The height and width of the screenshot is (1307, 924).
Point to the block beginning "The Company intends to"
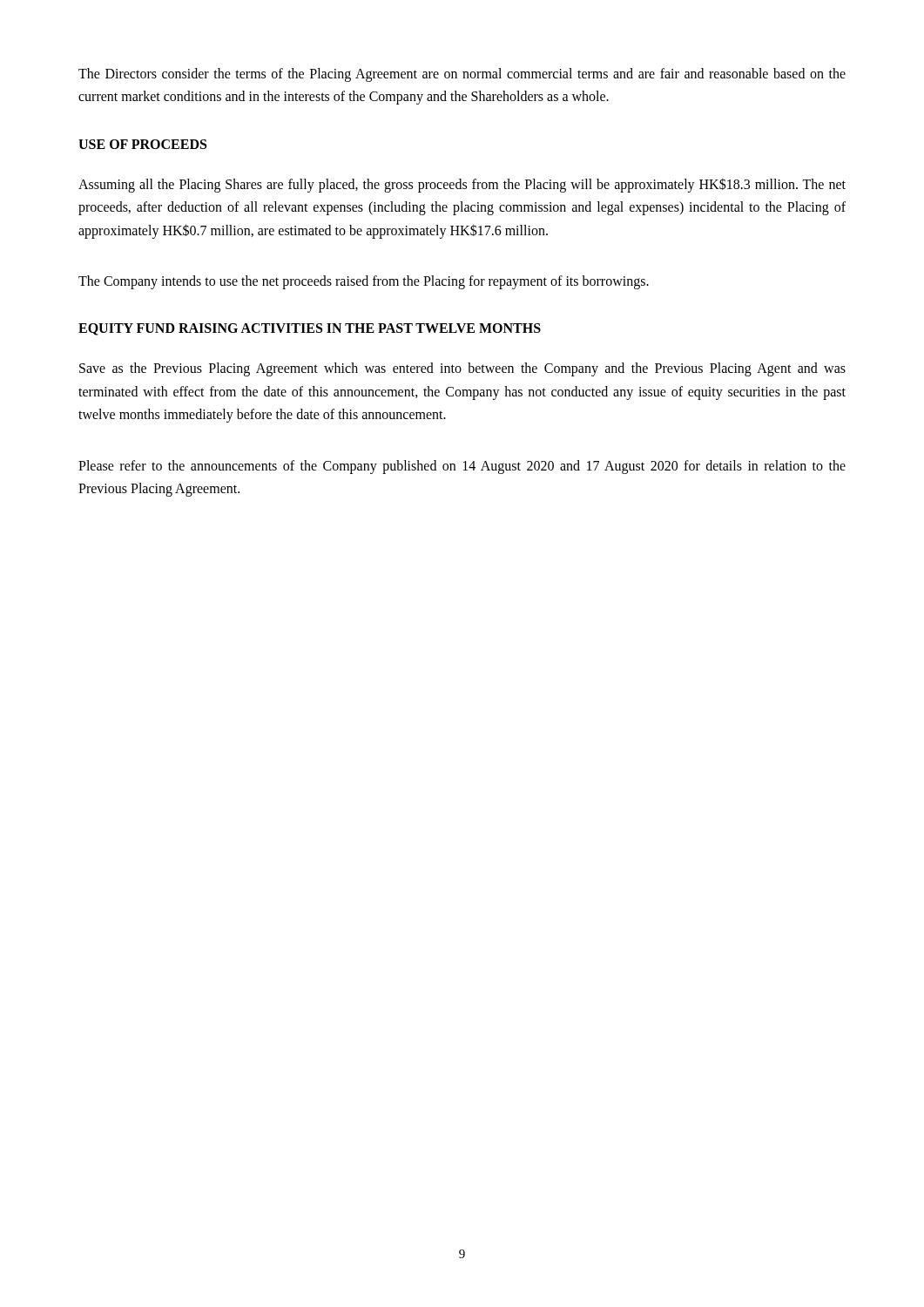click(x=462, y=282)
